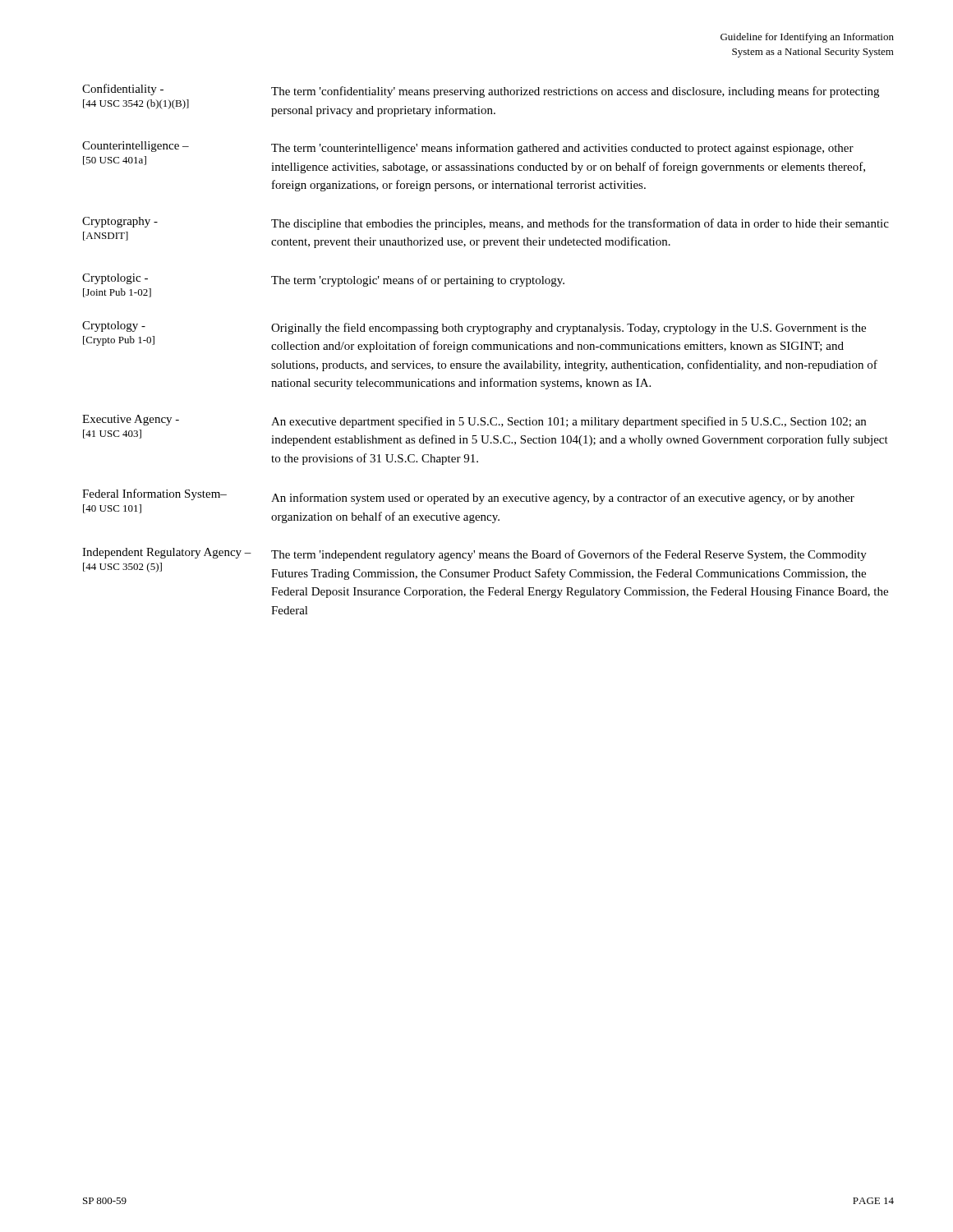Point to the block beginning "Confidentiality - [44 USC 3542 (b)(1)(B)]"
Screen dimensions: 1232x953
coord(488,101)
